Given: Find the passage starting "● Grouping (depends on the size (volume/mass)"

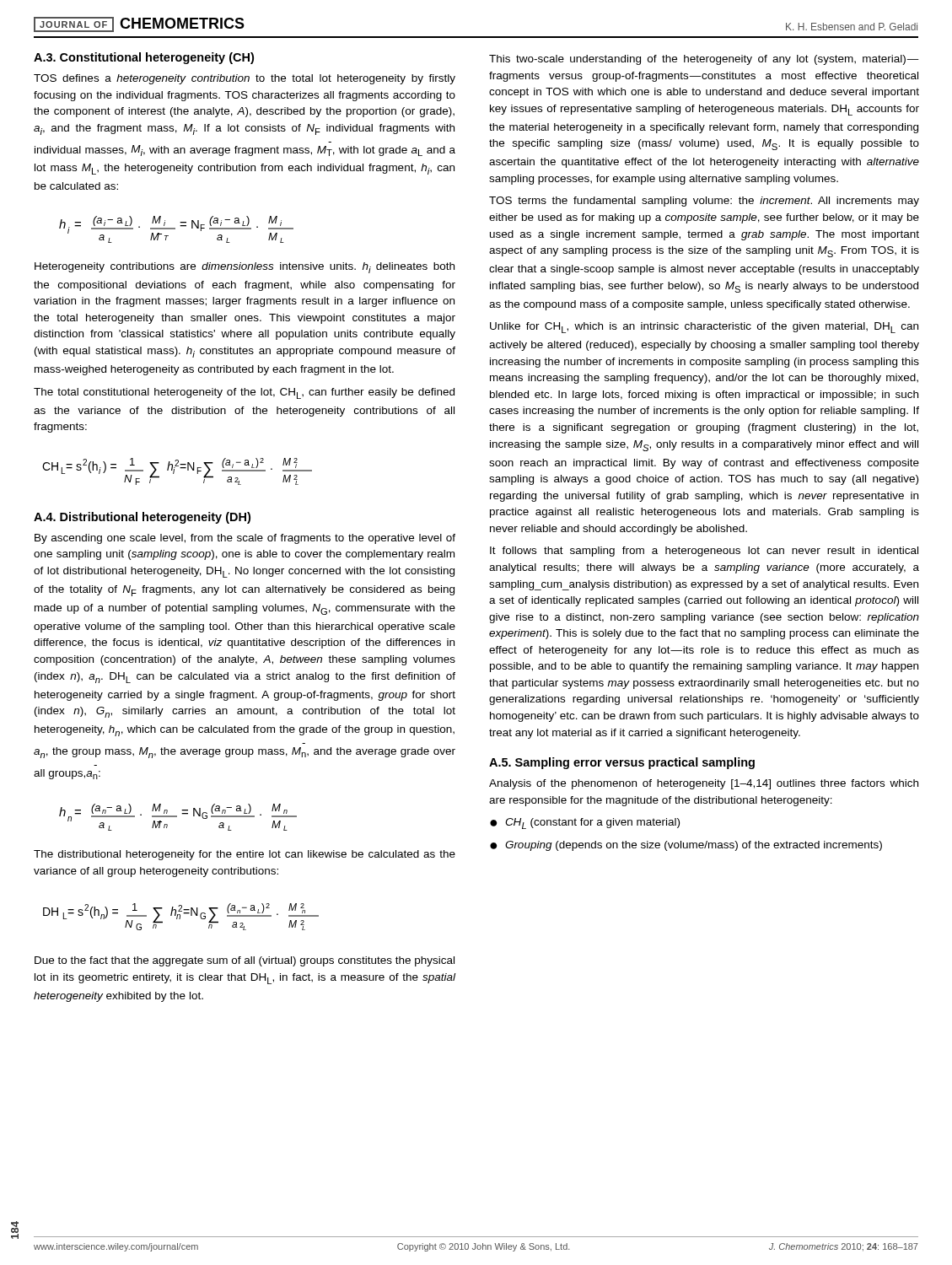Looking at the screenshot, I should [x=686, y=845].
